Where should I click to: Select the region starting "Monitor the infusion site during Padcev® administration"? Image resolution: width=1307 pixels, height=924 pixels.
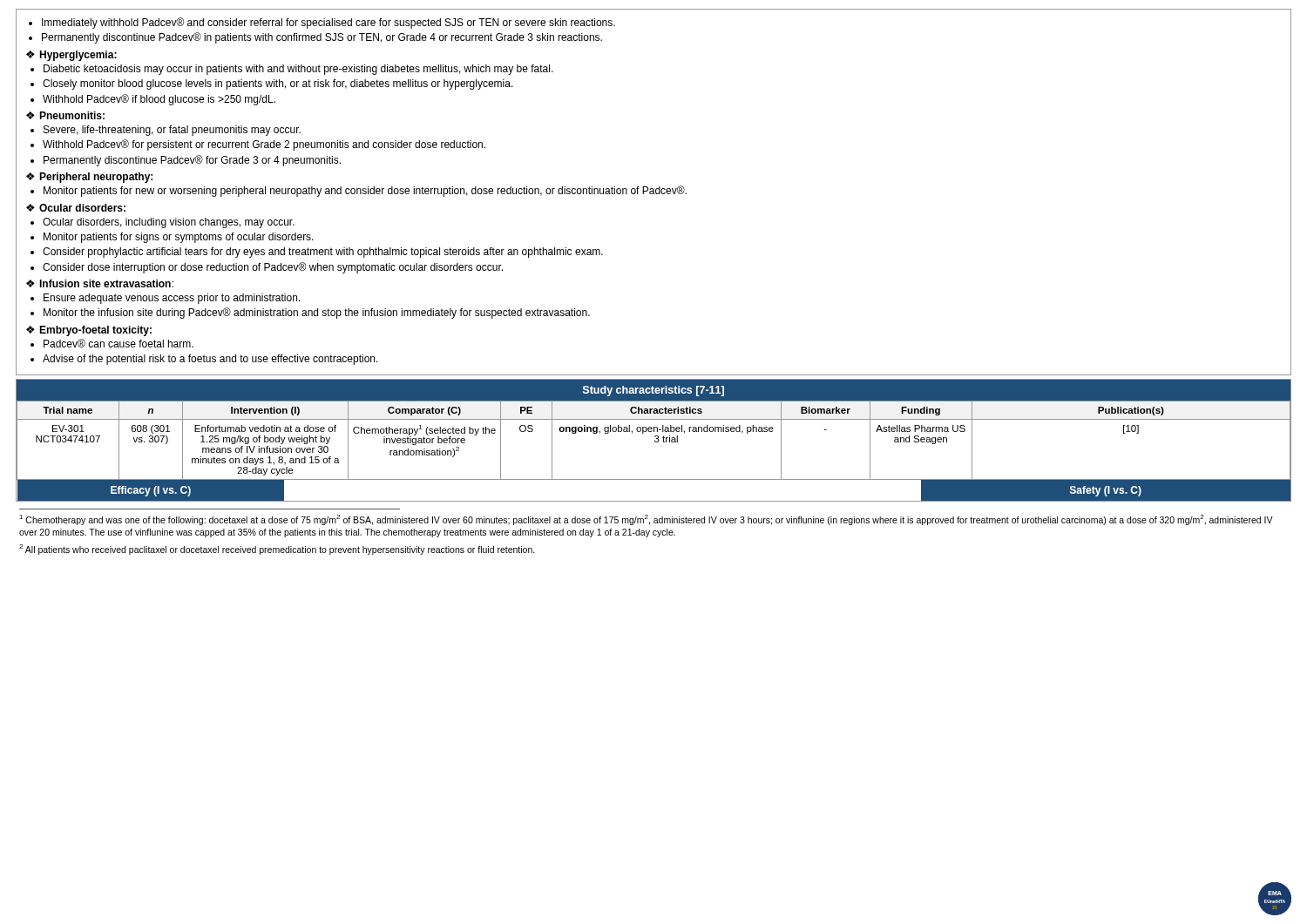tap(317, 313)
